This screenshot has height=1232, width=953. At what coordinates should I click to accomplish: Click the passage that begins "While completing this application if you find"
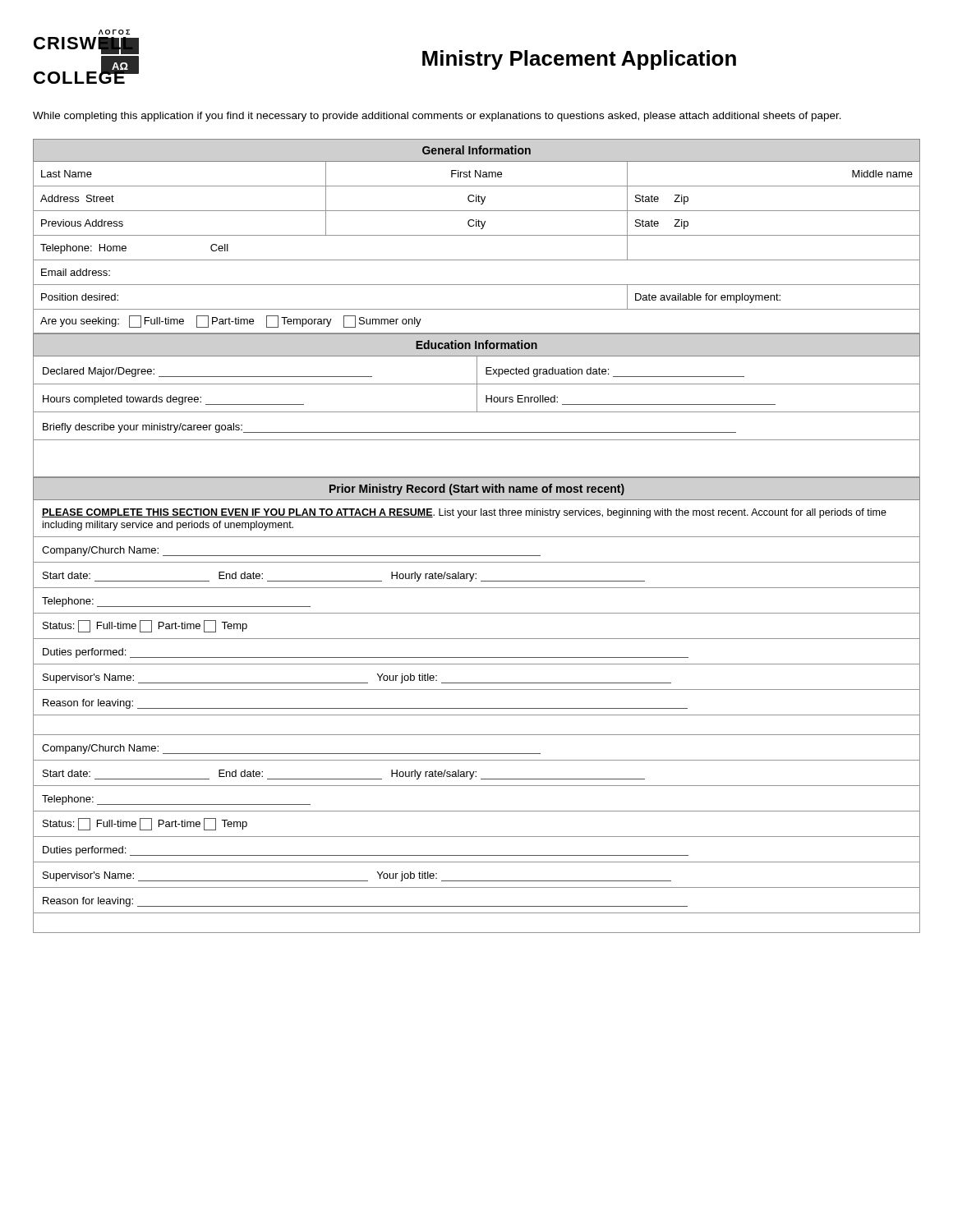pyautogui.click(x=437, y=115)
